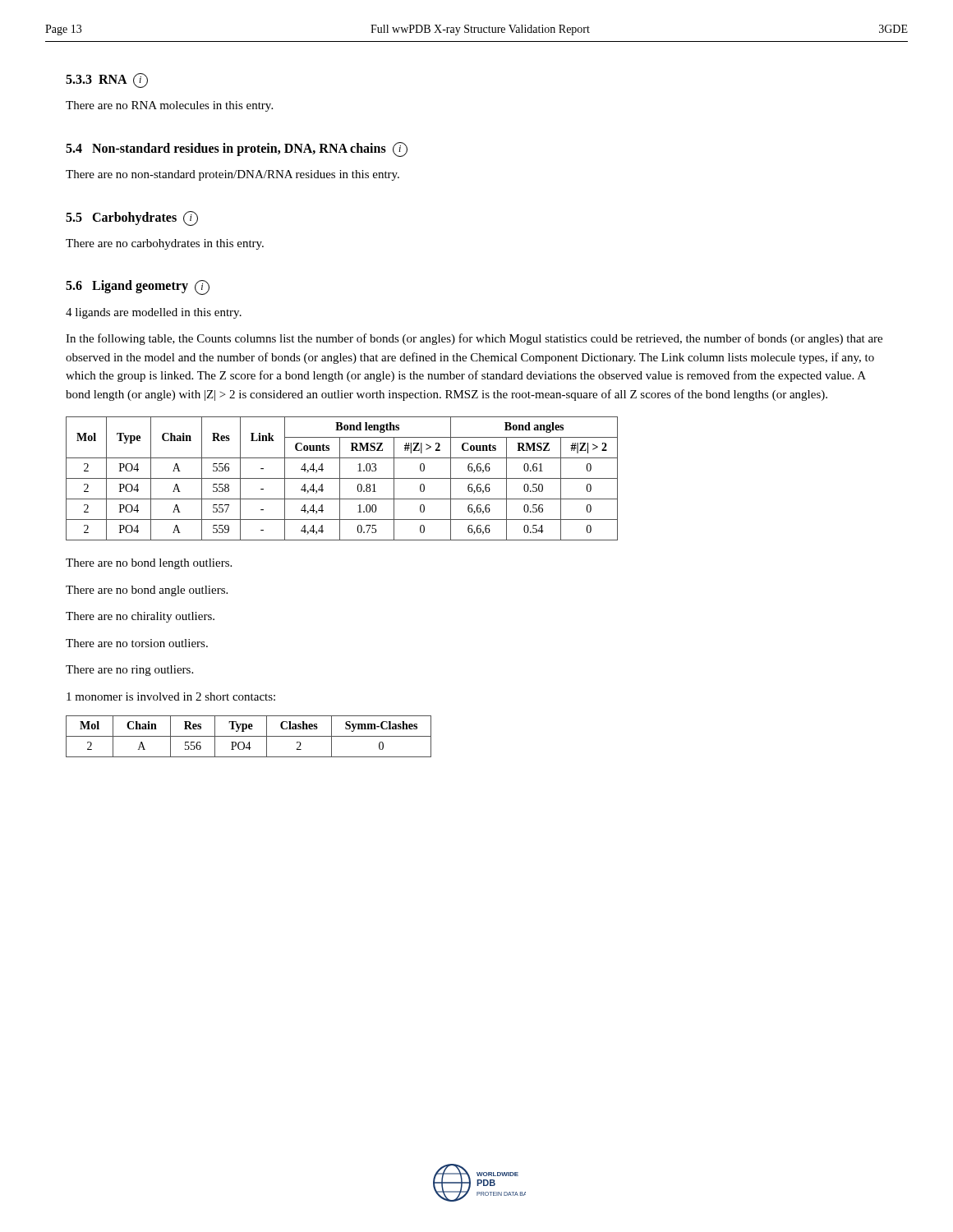953x1232 pixels.
Task: Click the passage that begins "There are no carbohydrates in this"
Action: pyautogui.click(x=165, y=243)
